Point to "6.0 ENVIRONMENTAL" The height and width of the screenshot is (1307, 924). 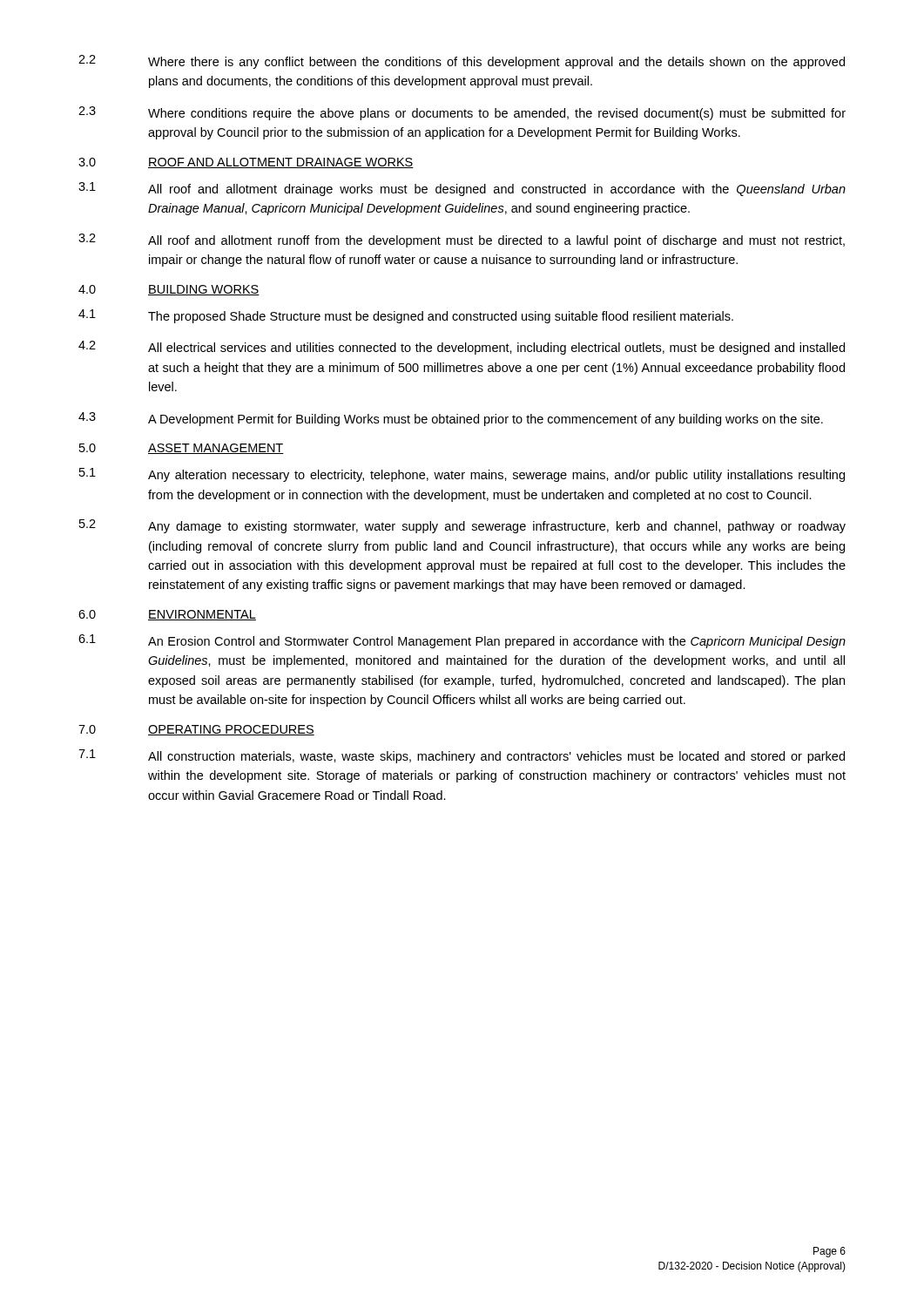click(x=167, y=614)
